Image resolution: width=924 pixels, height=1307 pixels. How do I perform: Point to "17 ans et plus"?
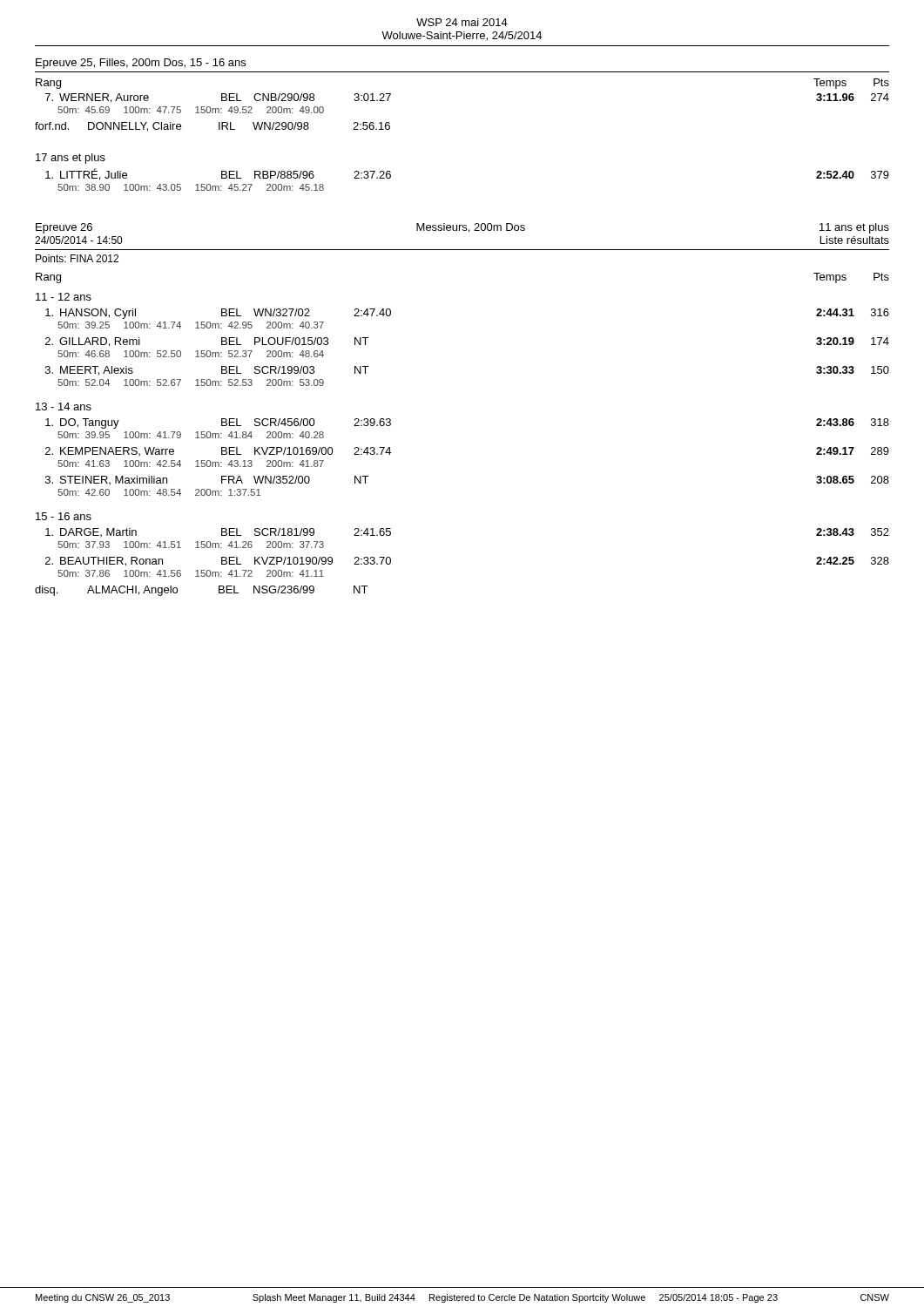(70, 157)
